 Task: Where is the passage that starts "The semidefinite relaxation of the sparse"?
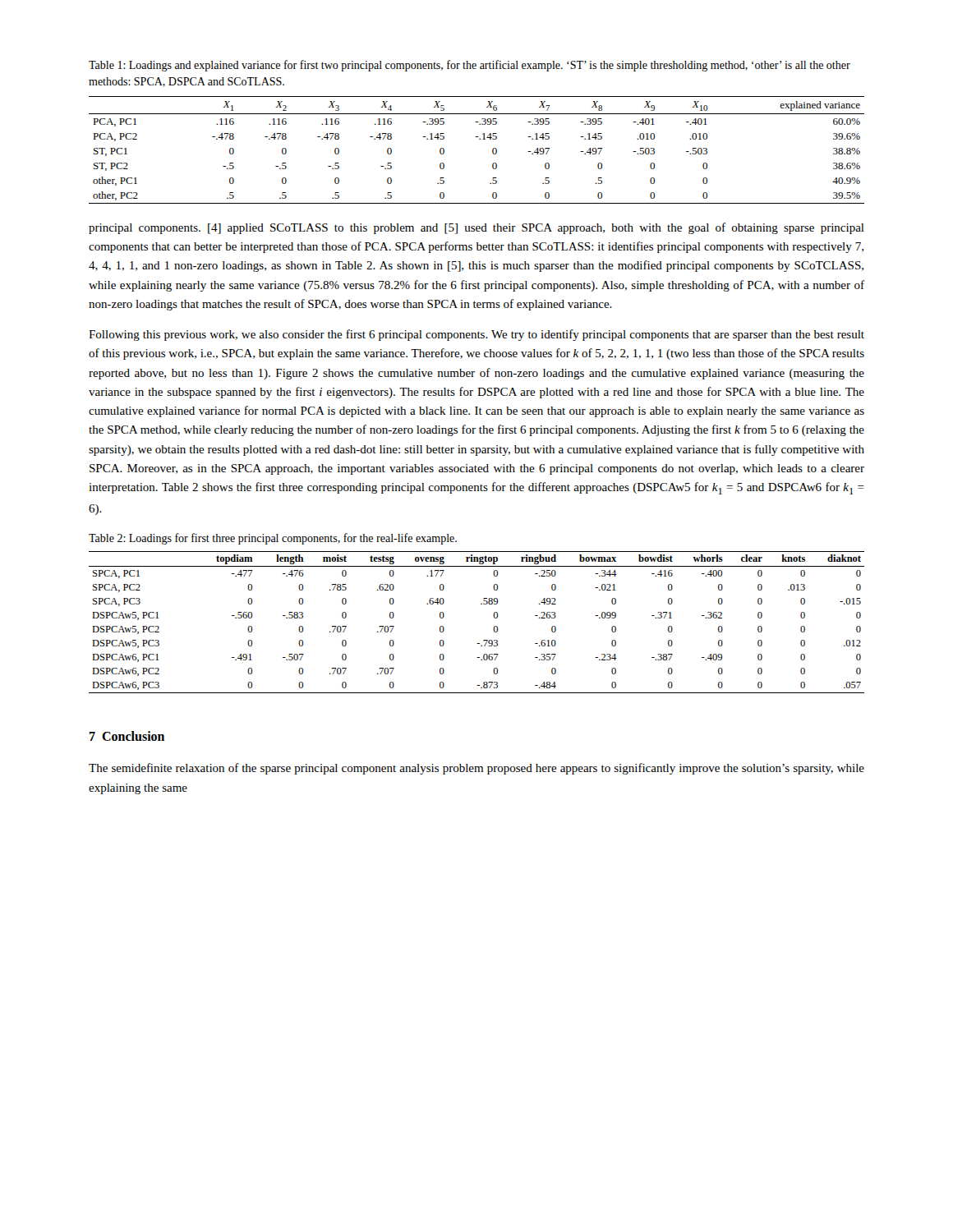click(476, 778)
